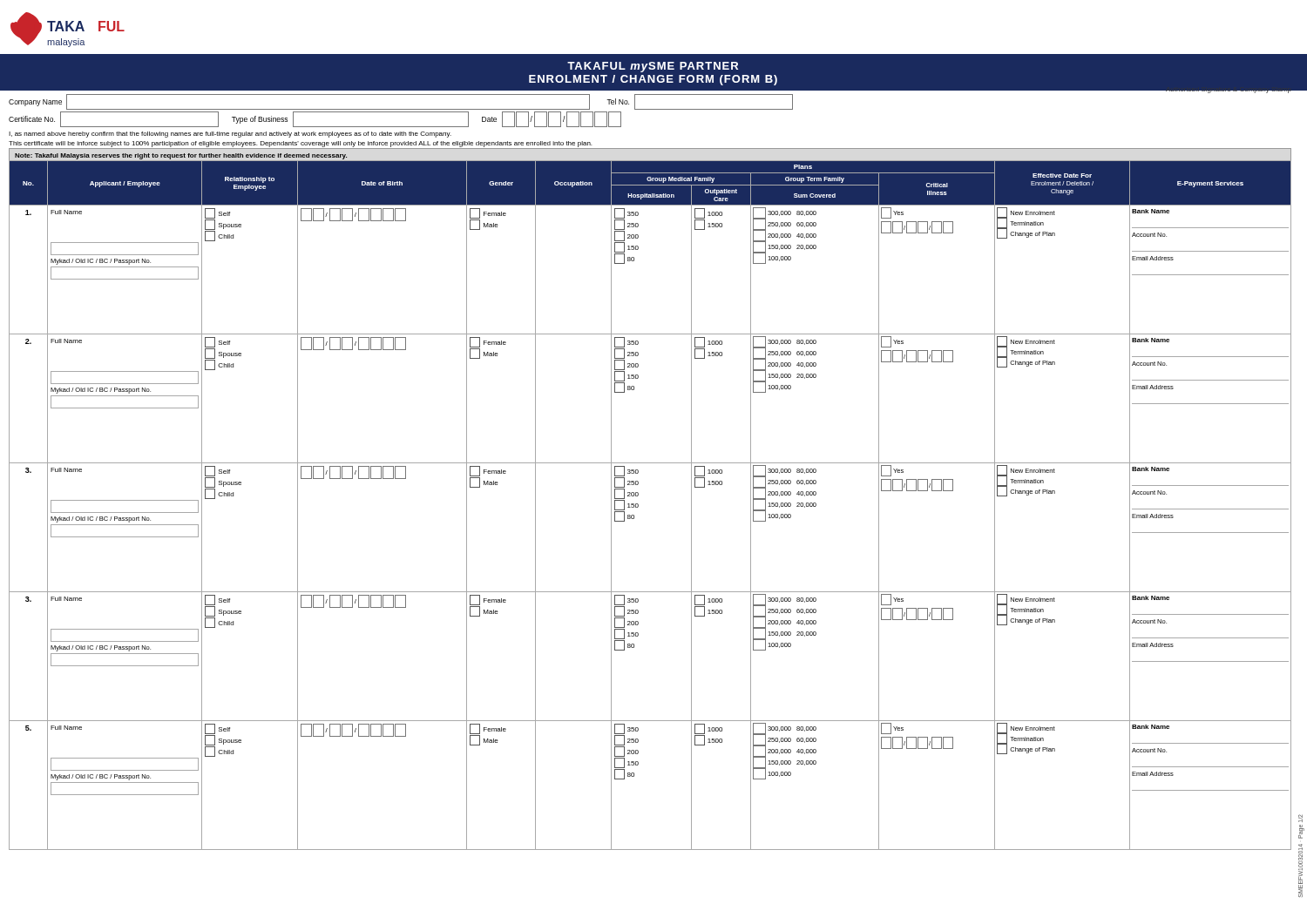1307x924 pixels.
Task: Locate the table with the text "Outpatient Care"
Action: click(x=650, y=533)
